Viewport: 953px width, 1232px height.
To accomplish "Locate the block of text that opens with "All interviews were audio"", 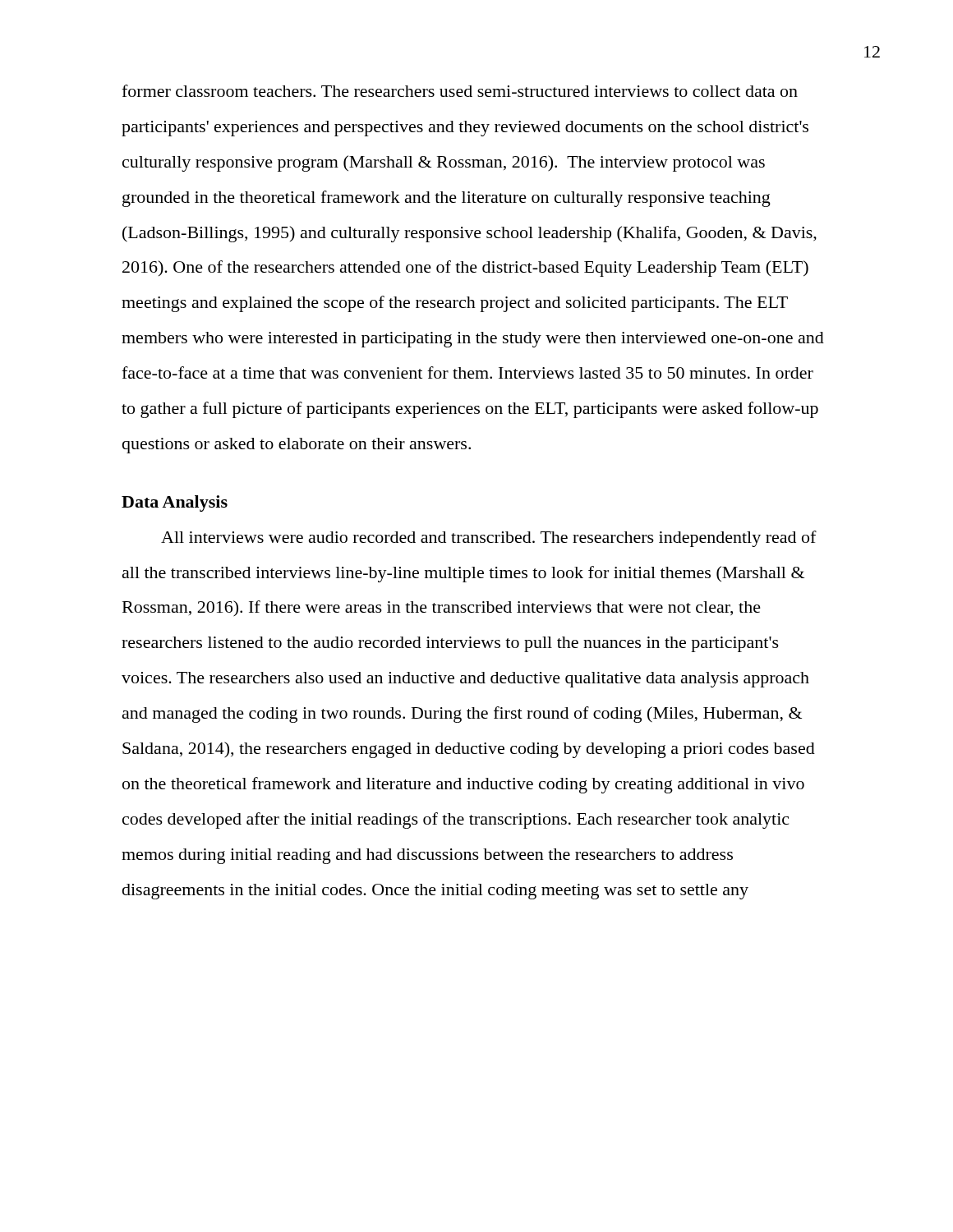I will (x=469, y=713).
